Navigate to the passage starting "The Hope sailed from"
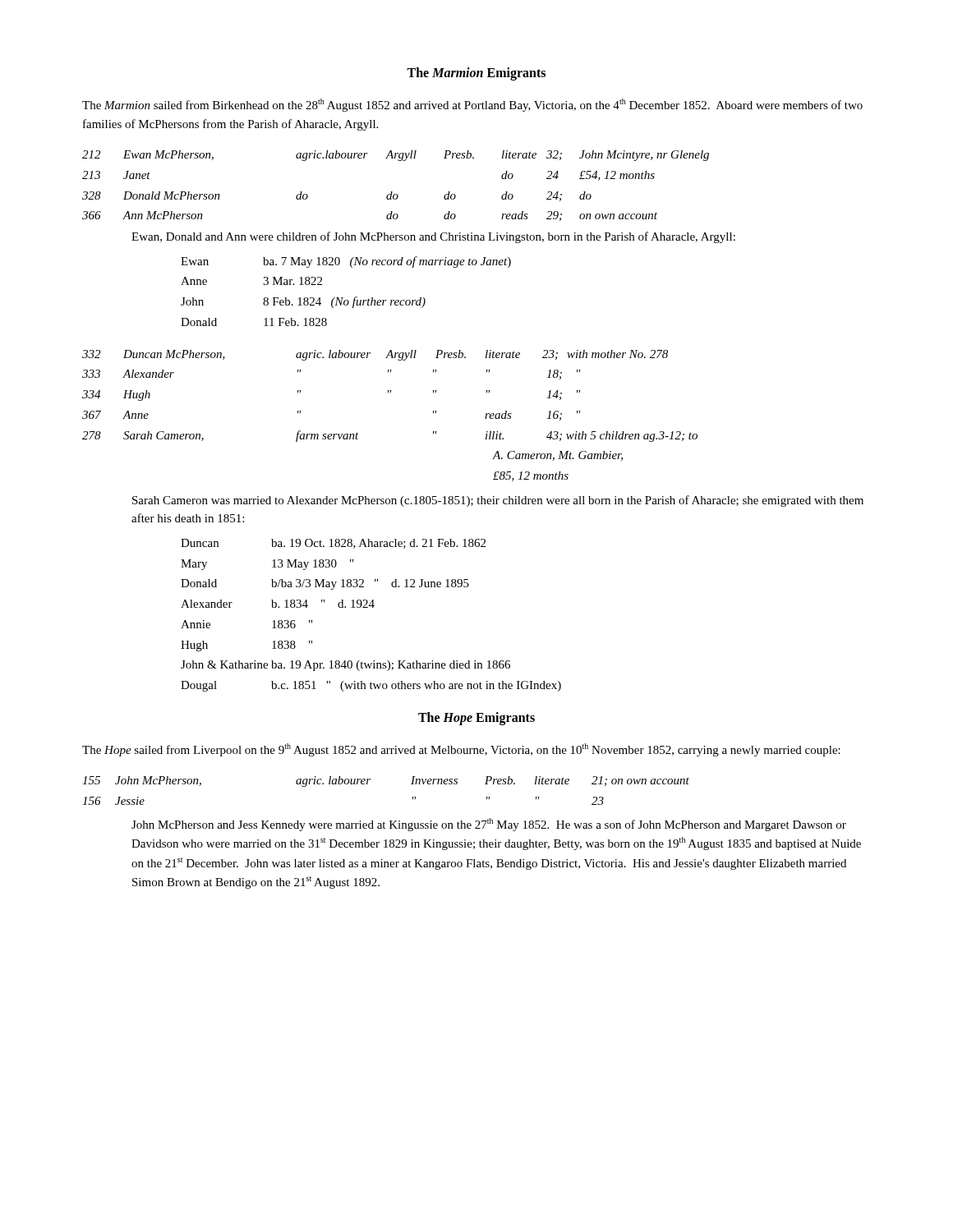The image size is (953, 1232). [462, 749]
